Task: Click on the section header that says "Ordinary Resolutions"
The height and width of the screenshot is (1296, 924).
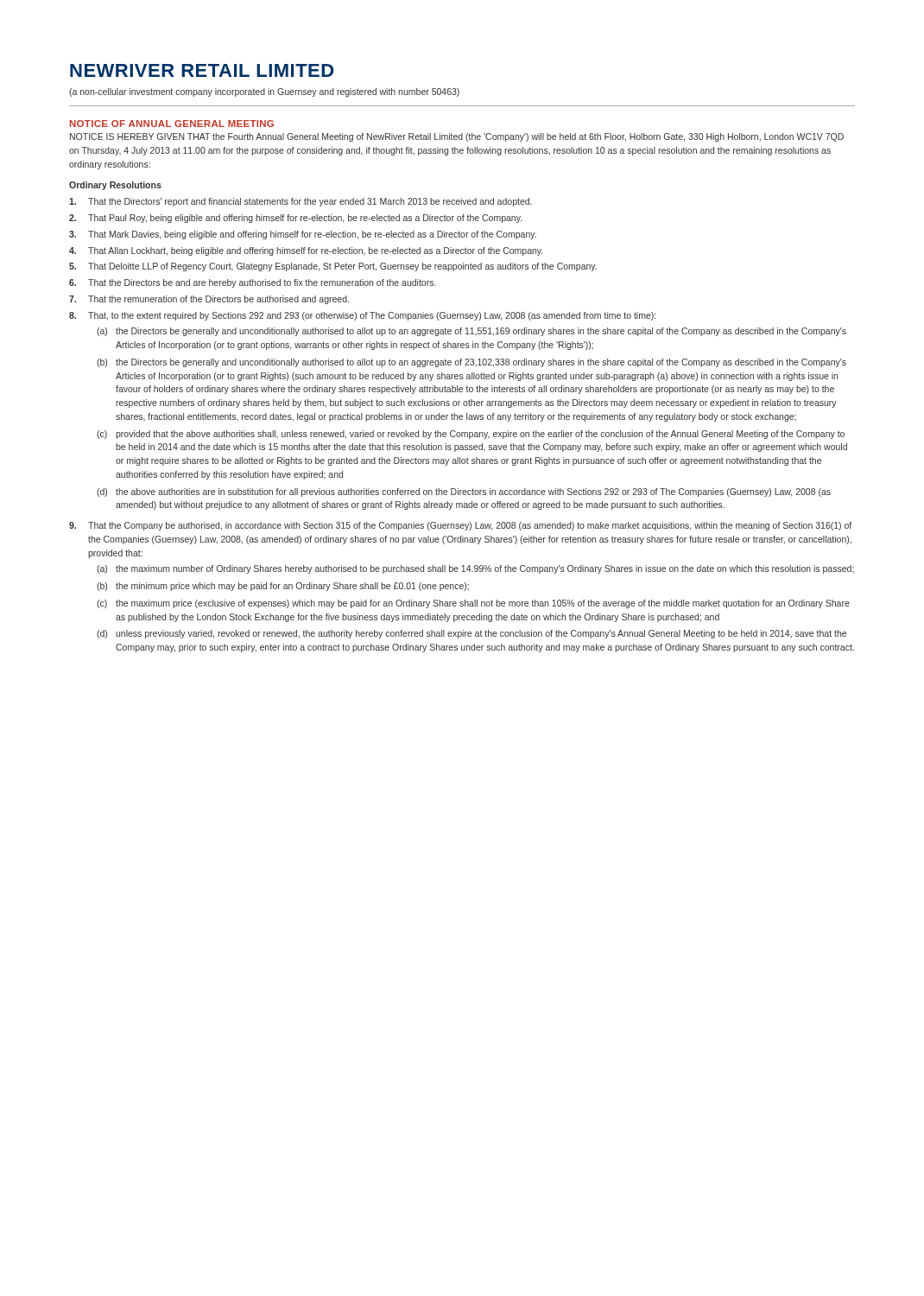Action: (x=115, y=185)
